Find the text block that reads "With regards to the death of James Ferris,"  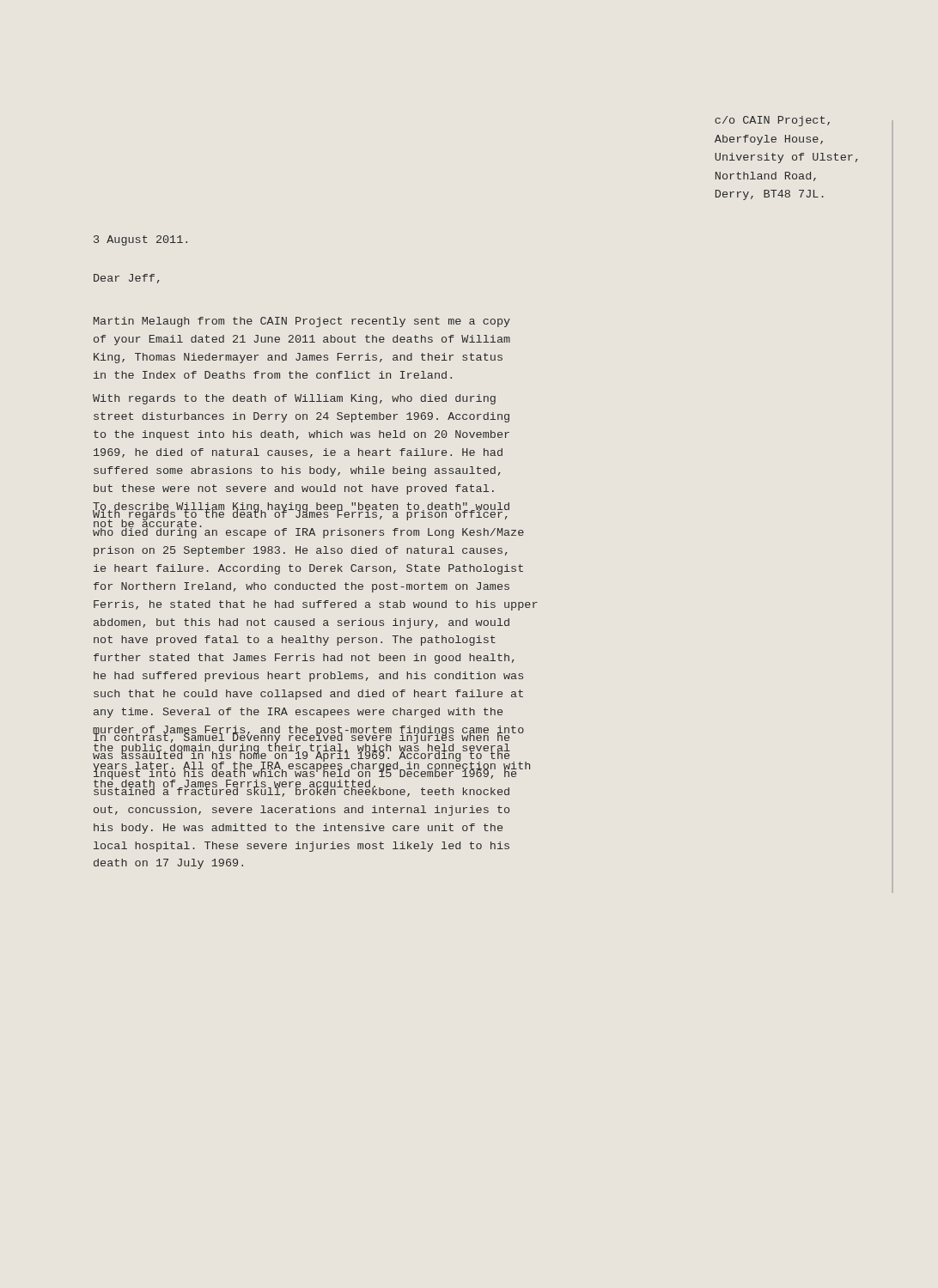[x=315, y=650]
